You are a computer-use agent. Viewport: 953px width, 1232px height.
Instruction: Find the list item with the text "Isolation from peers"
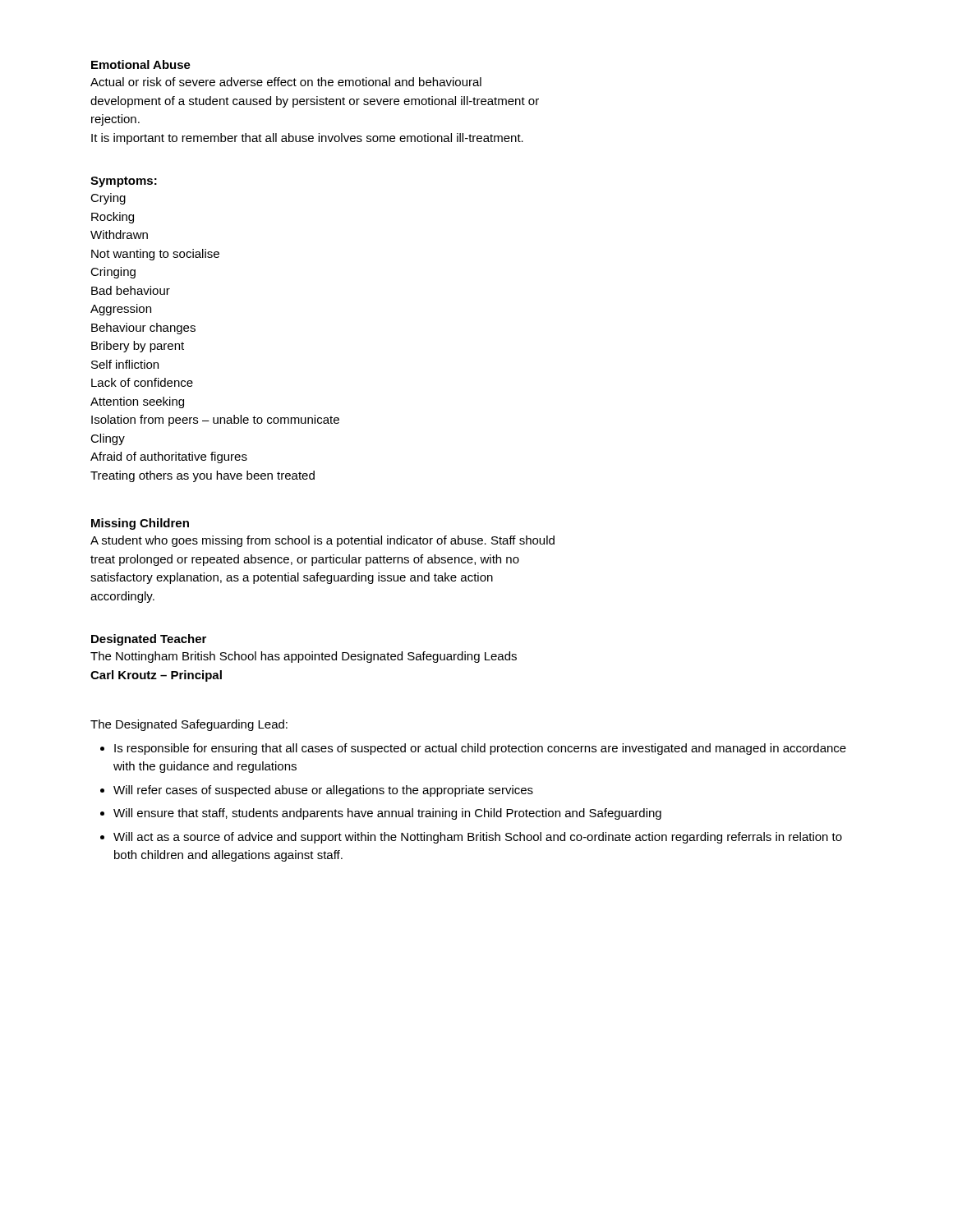[x=215, y=419]
